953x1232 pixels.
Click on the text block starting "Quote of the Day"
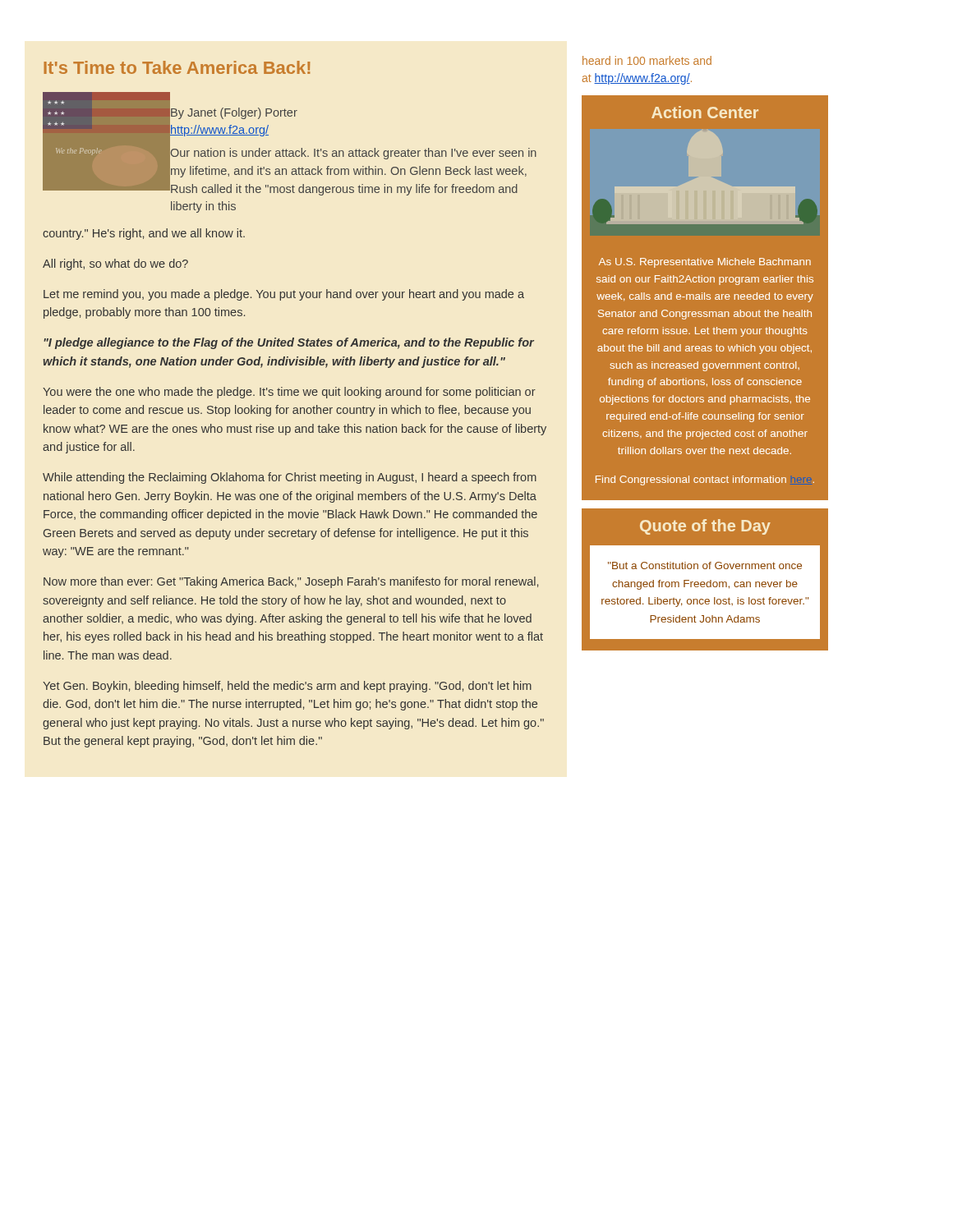[705, 526]
